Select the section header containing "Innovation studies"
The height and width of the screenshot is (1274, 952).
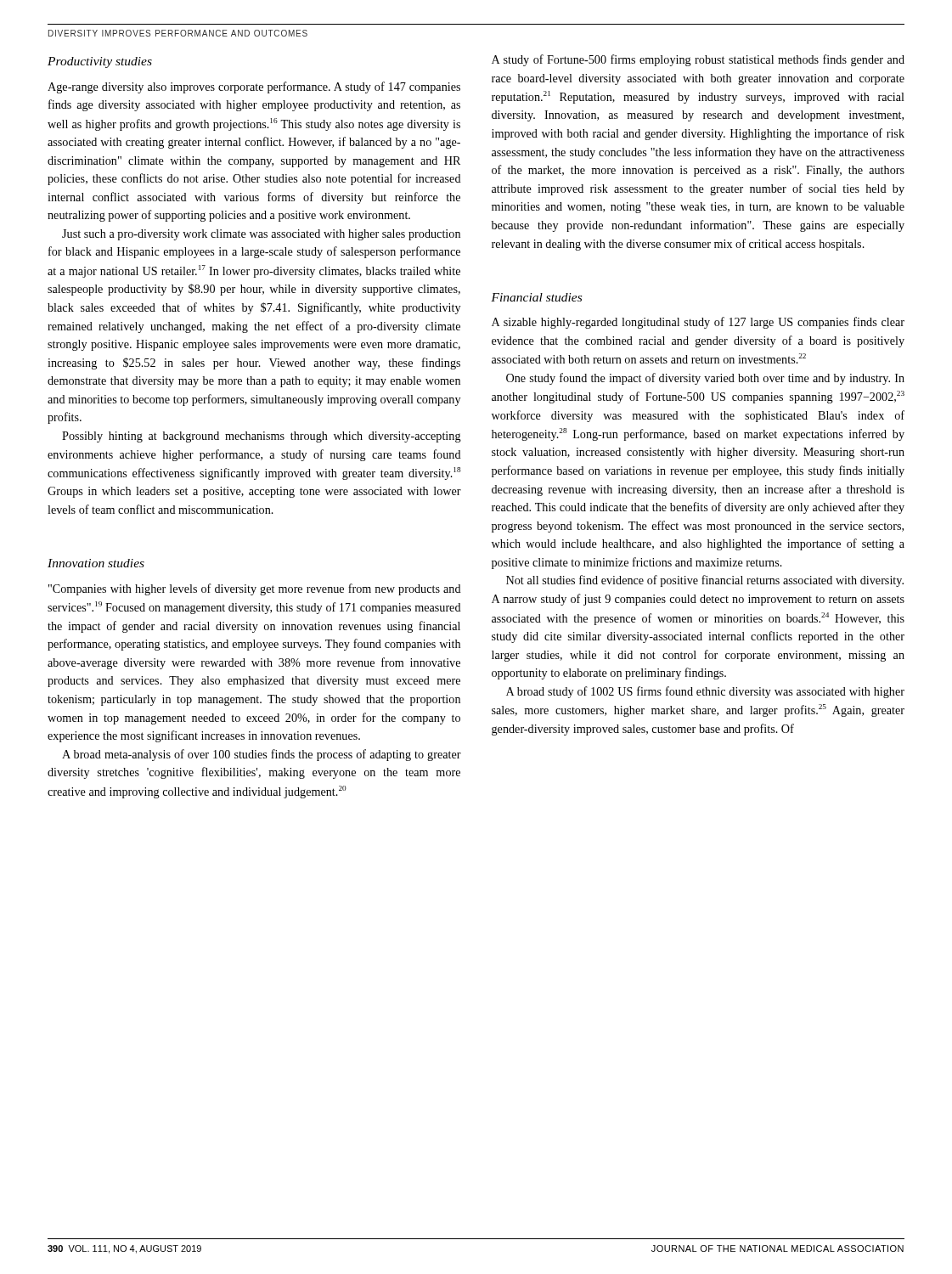pyautogui.click(x=96, y=563)
